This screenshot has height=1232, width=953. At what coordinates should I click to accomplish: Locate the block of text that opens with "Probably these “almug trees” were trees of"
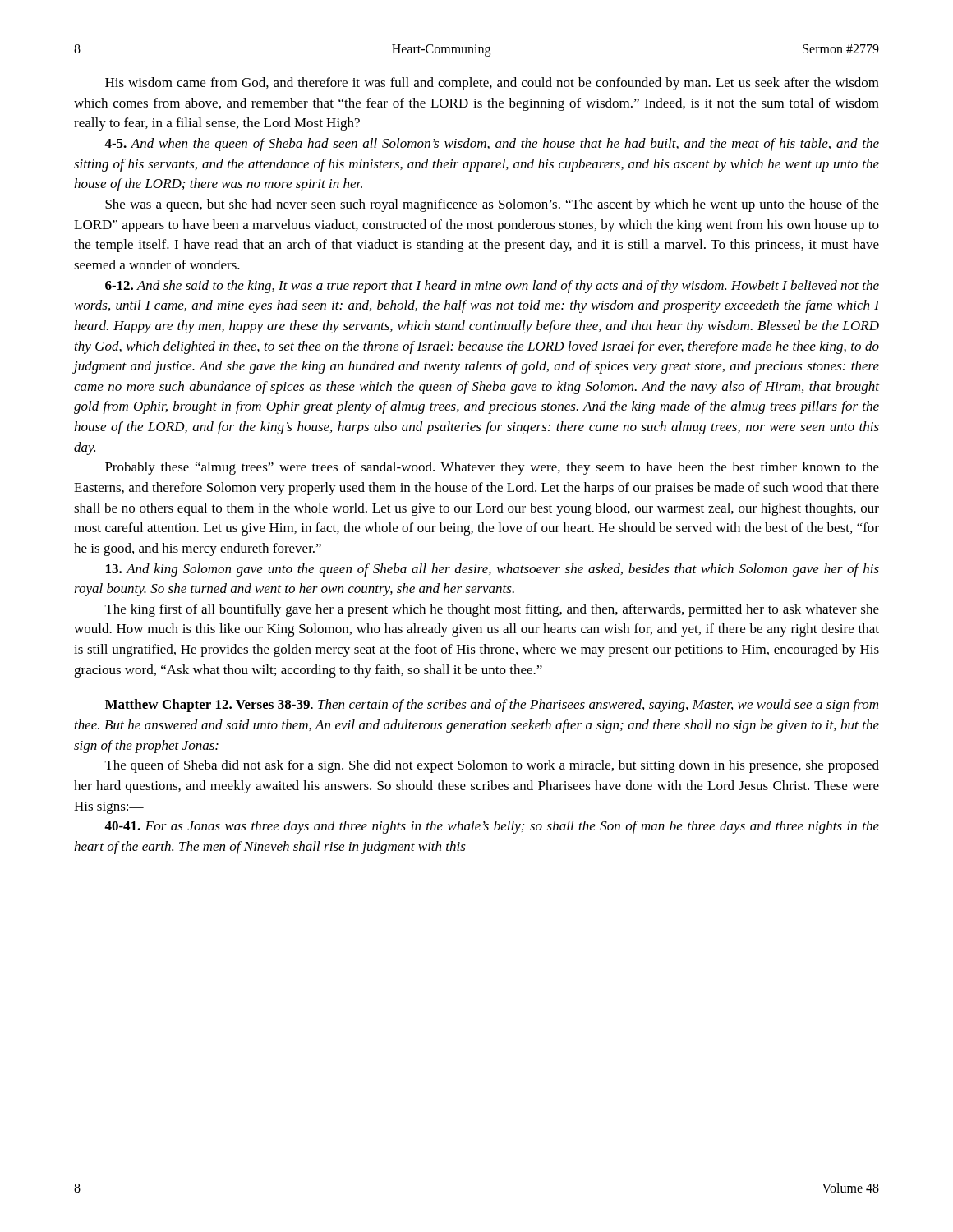(476, 508)
